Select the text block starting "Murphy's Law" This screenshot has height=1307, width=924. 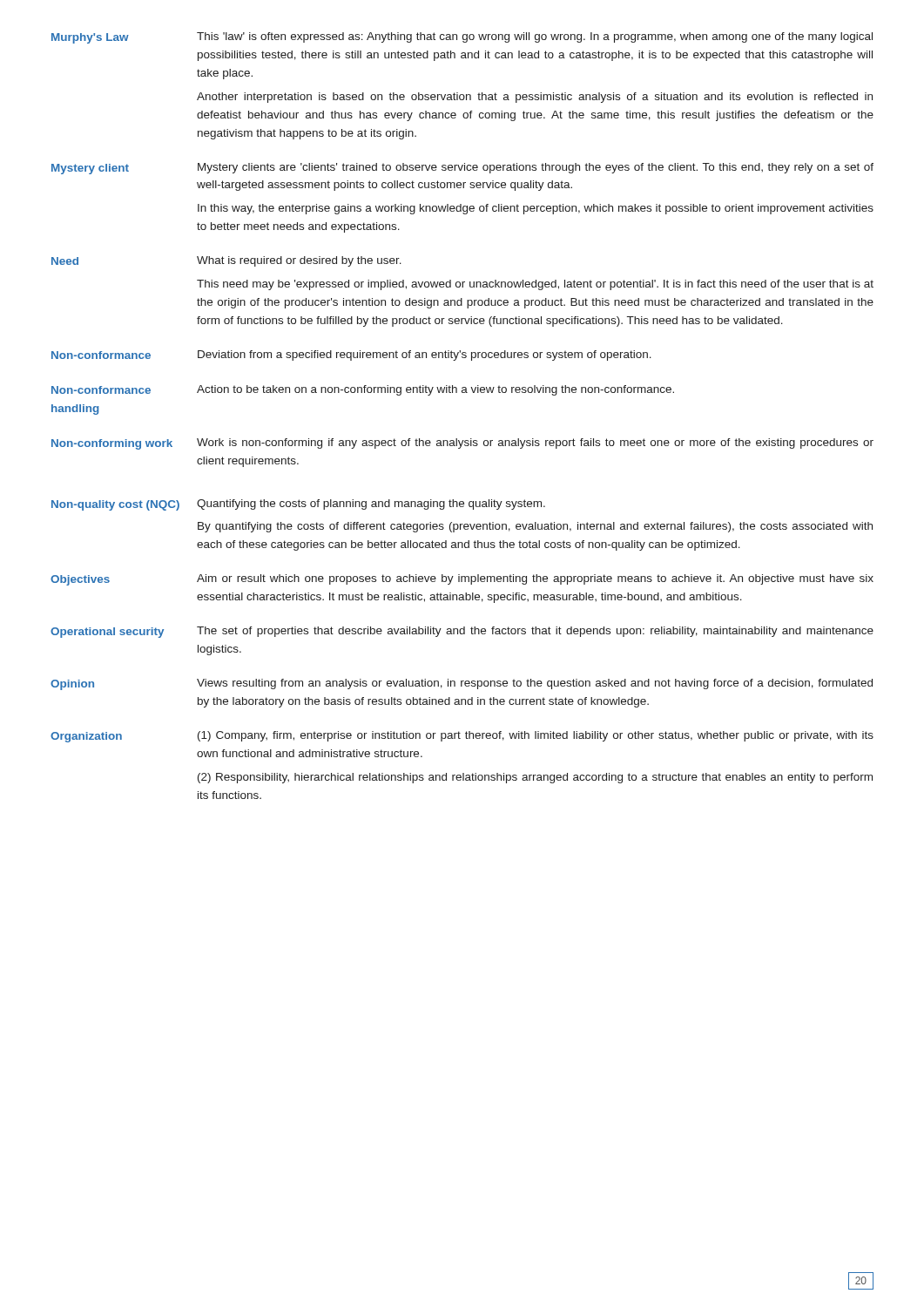(89, 37)
